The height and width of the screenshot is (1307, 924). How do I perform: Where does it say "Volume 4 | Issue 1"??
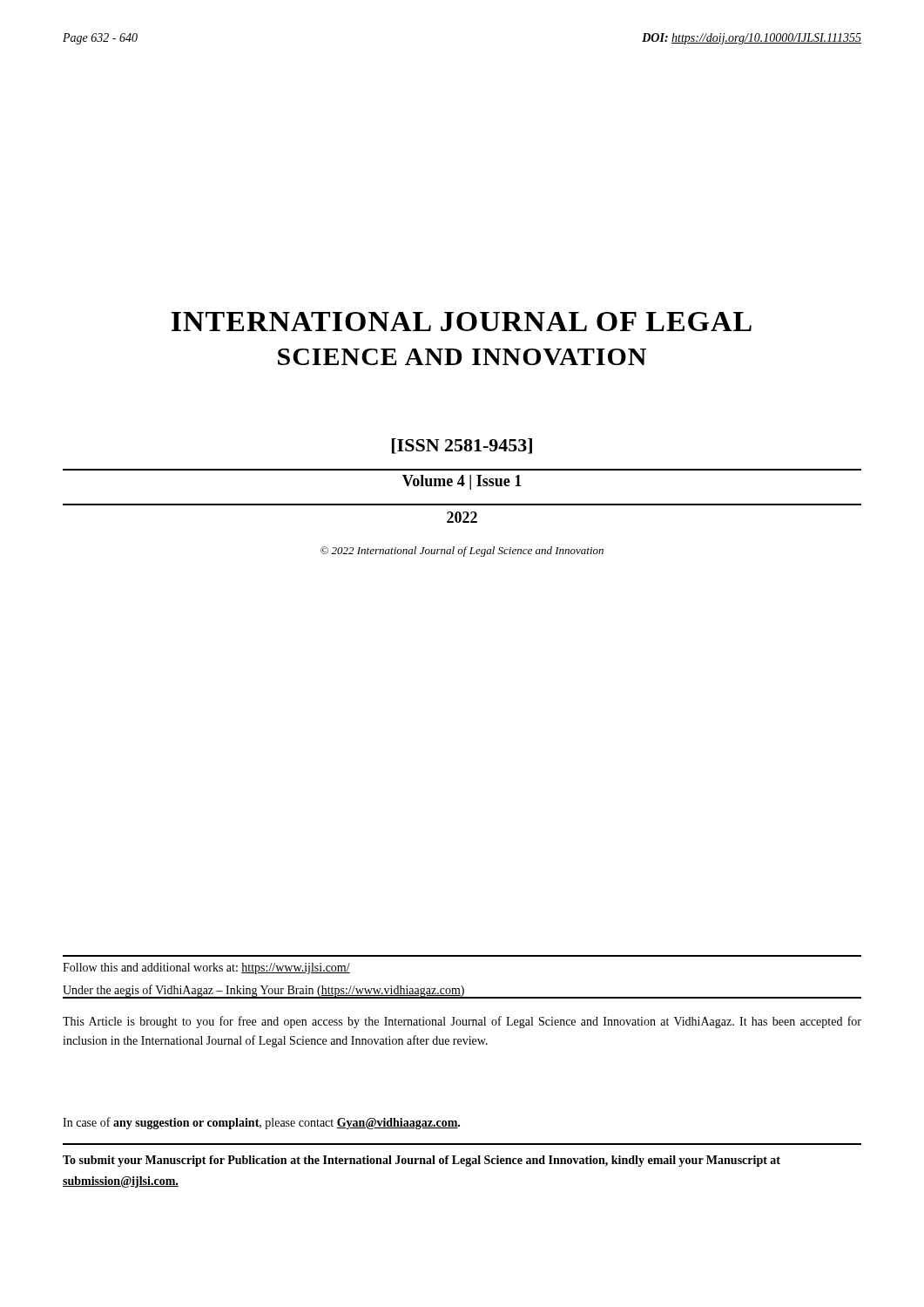(x=462, y=481)
